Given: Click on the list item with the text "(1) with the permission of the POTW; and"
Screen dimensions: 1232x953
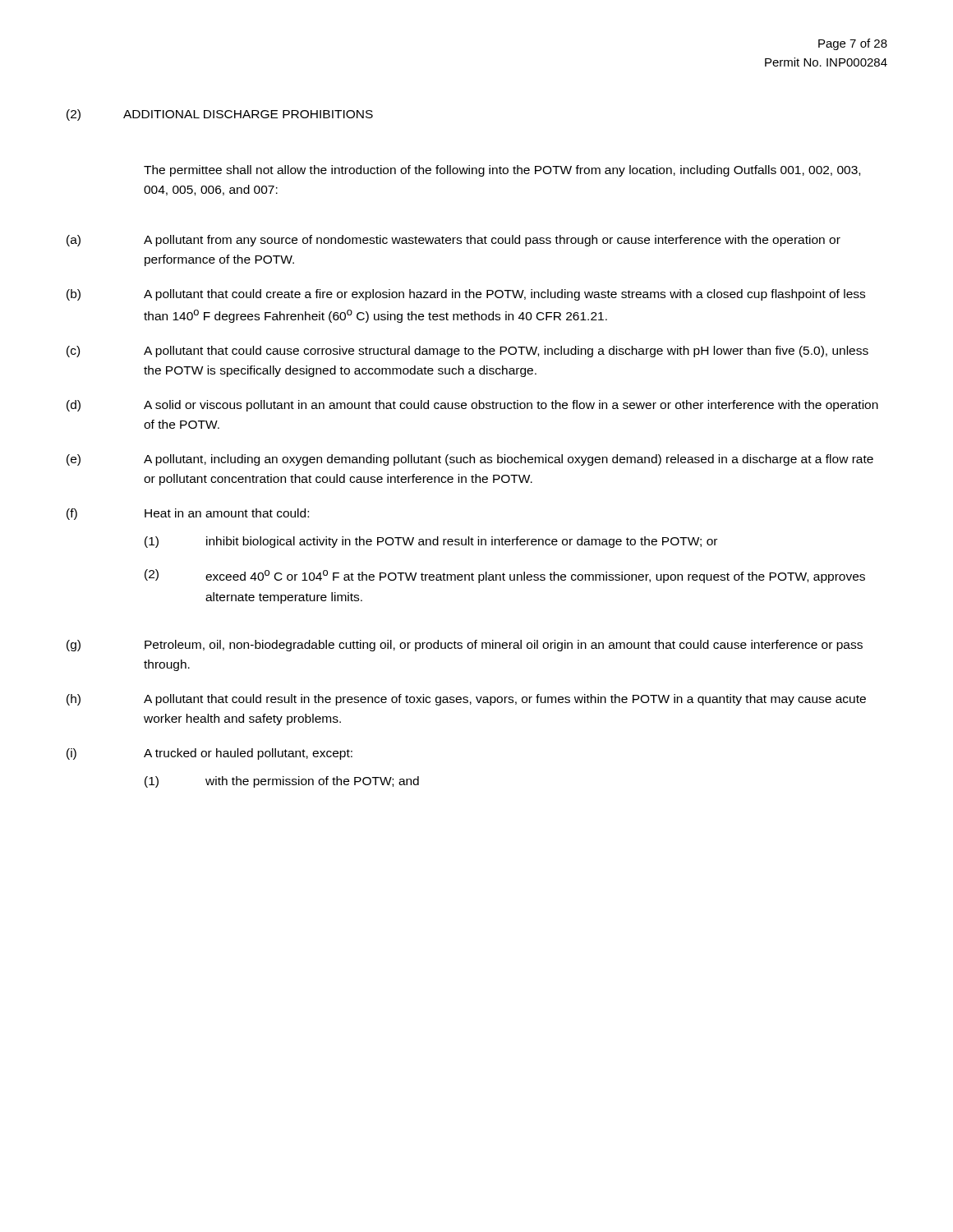Looking at the screenshot, I should pyautogui.click(x=282, y=782).
